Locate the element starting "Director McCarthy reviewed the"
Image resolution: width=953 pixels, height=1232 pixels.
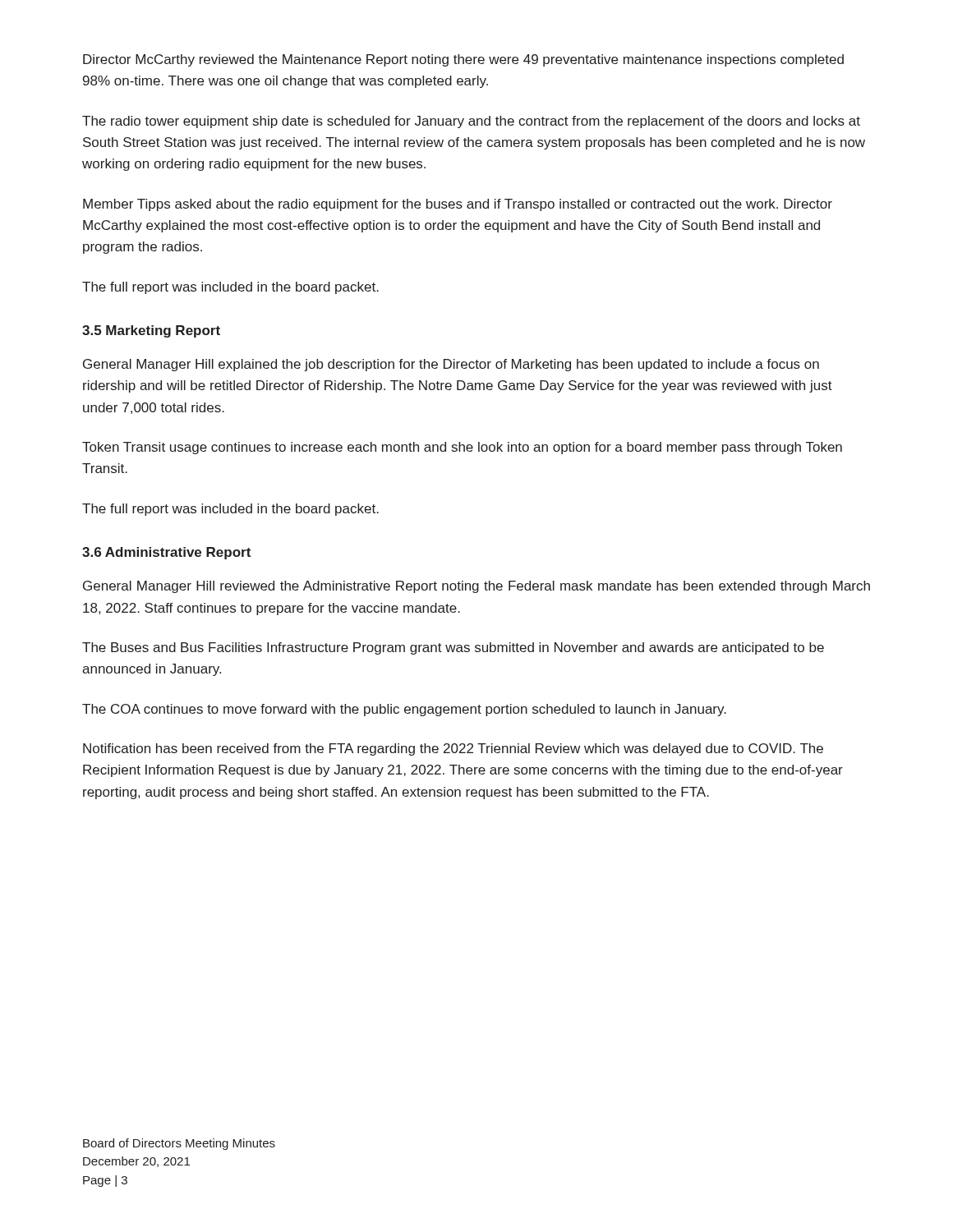pos(463,70)
